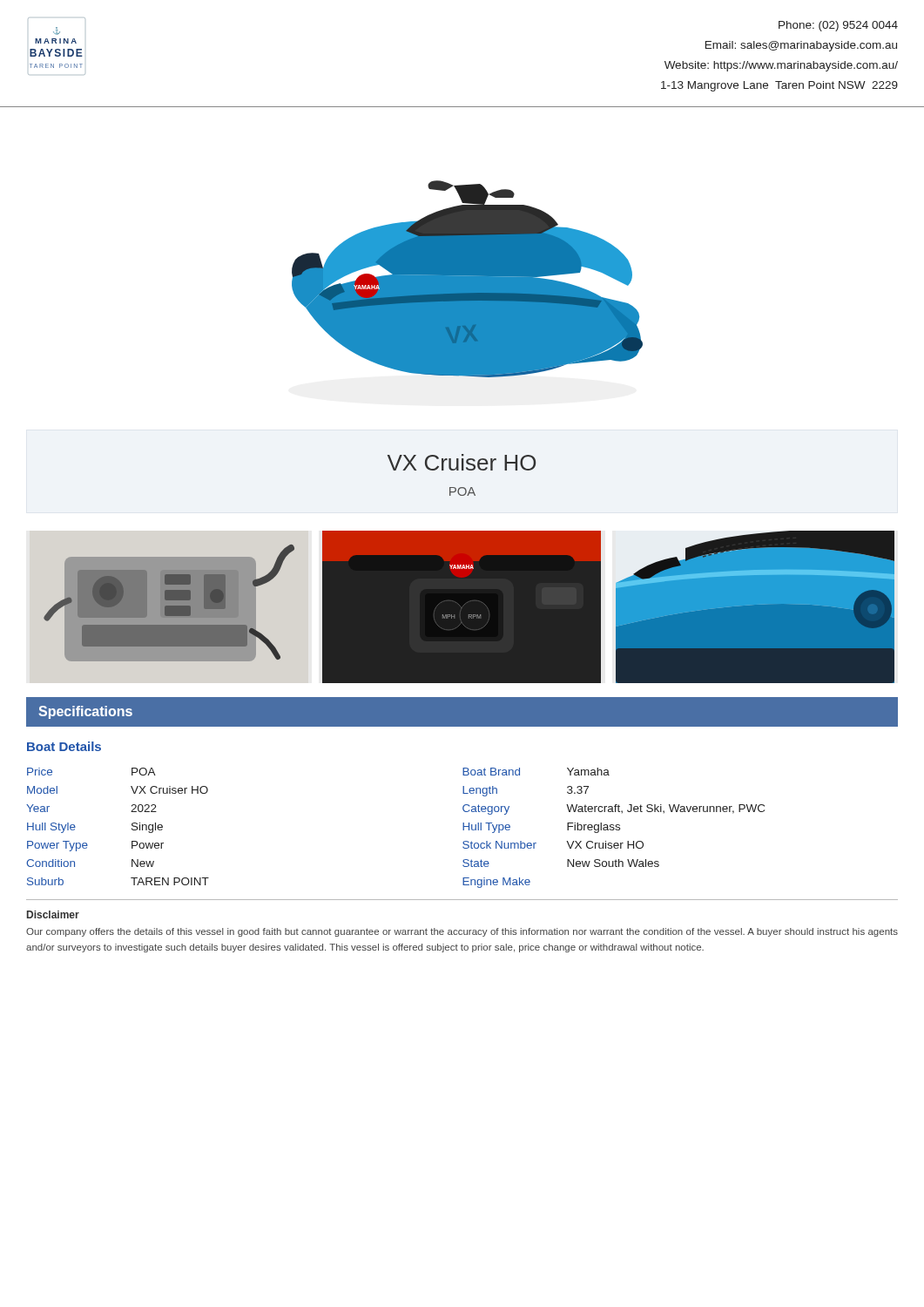Viewport: 924px width, 1307px height.
Task: Find "VX Cruiser HO" on this page
Action: (x=462, y=462)
